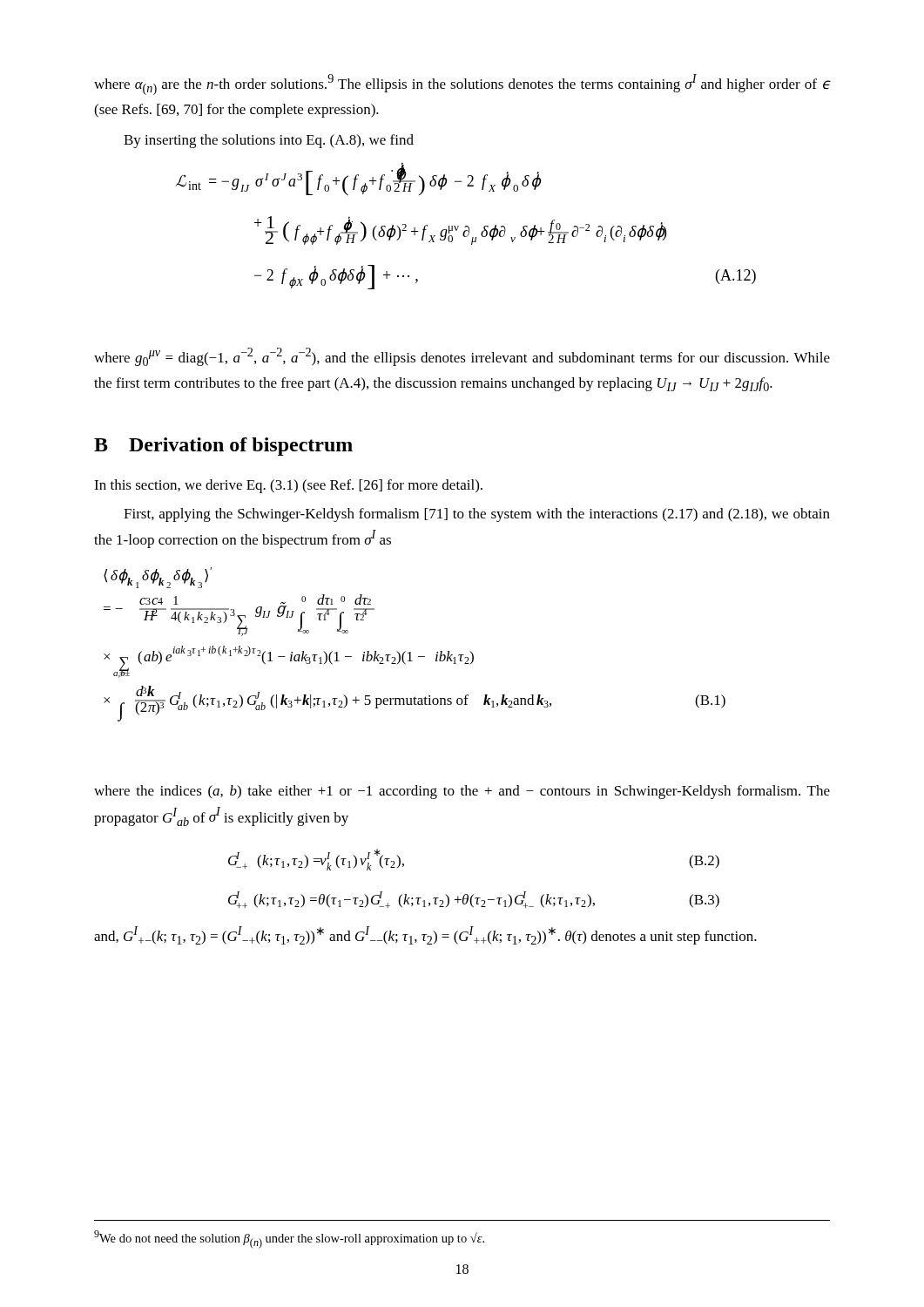
Task: Find the block on this page that starts "9We do not need the"
Action: tap(290, 1238)
